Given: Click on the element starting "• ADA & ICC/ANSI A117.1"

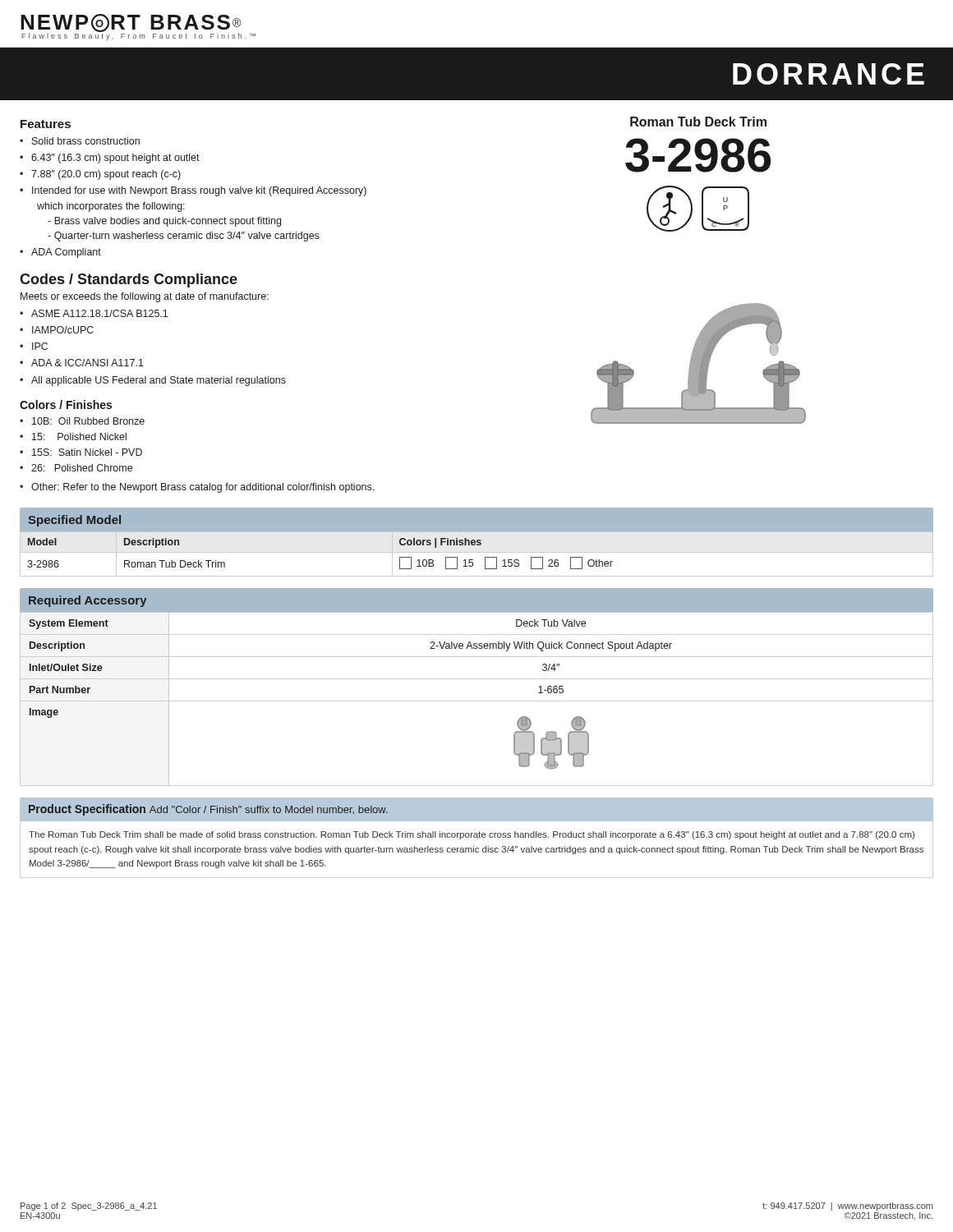Looking at the screenshot, I should (82, 363).
